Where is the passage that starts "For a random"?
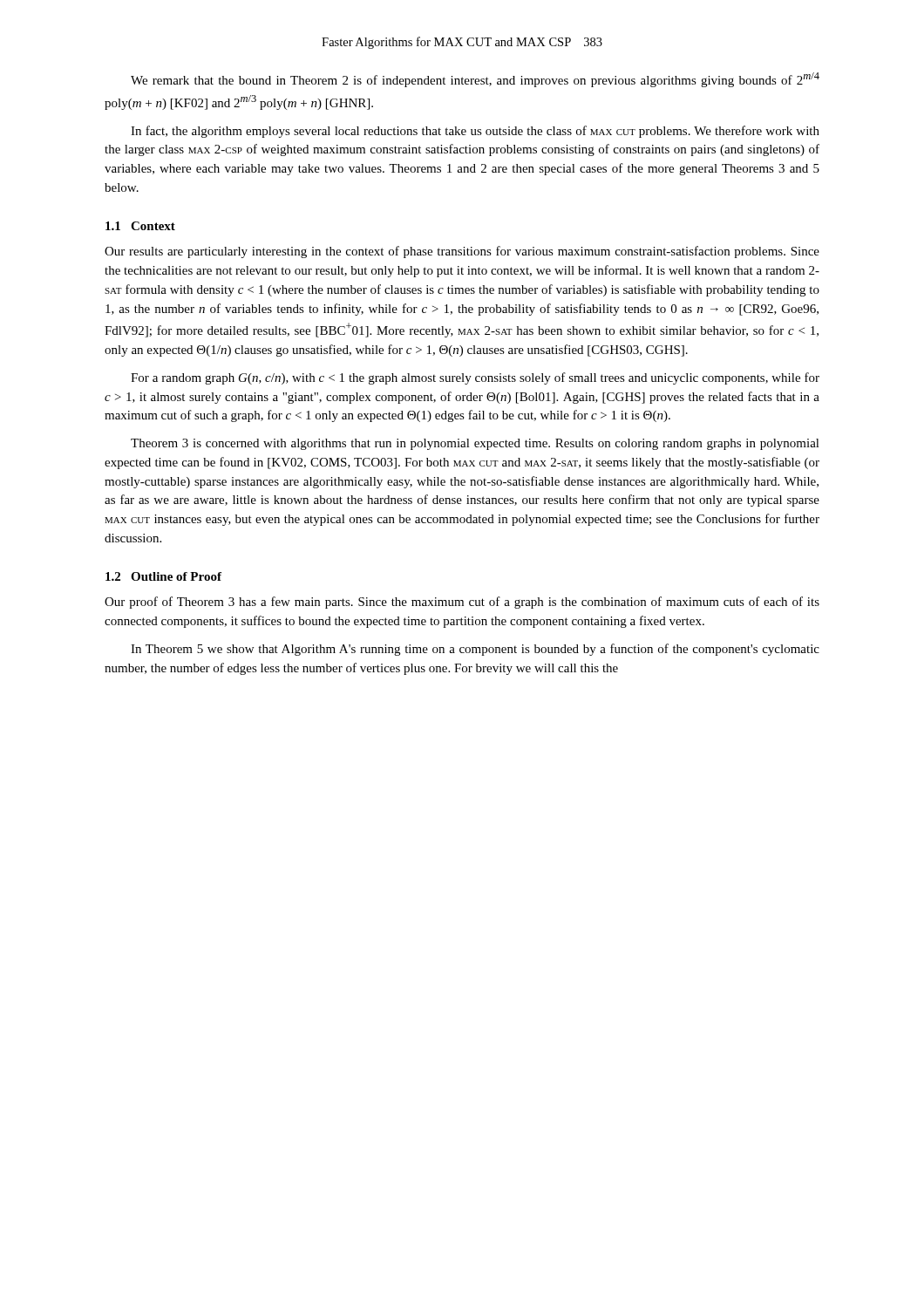 click(x=462, y=397)
